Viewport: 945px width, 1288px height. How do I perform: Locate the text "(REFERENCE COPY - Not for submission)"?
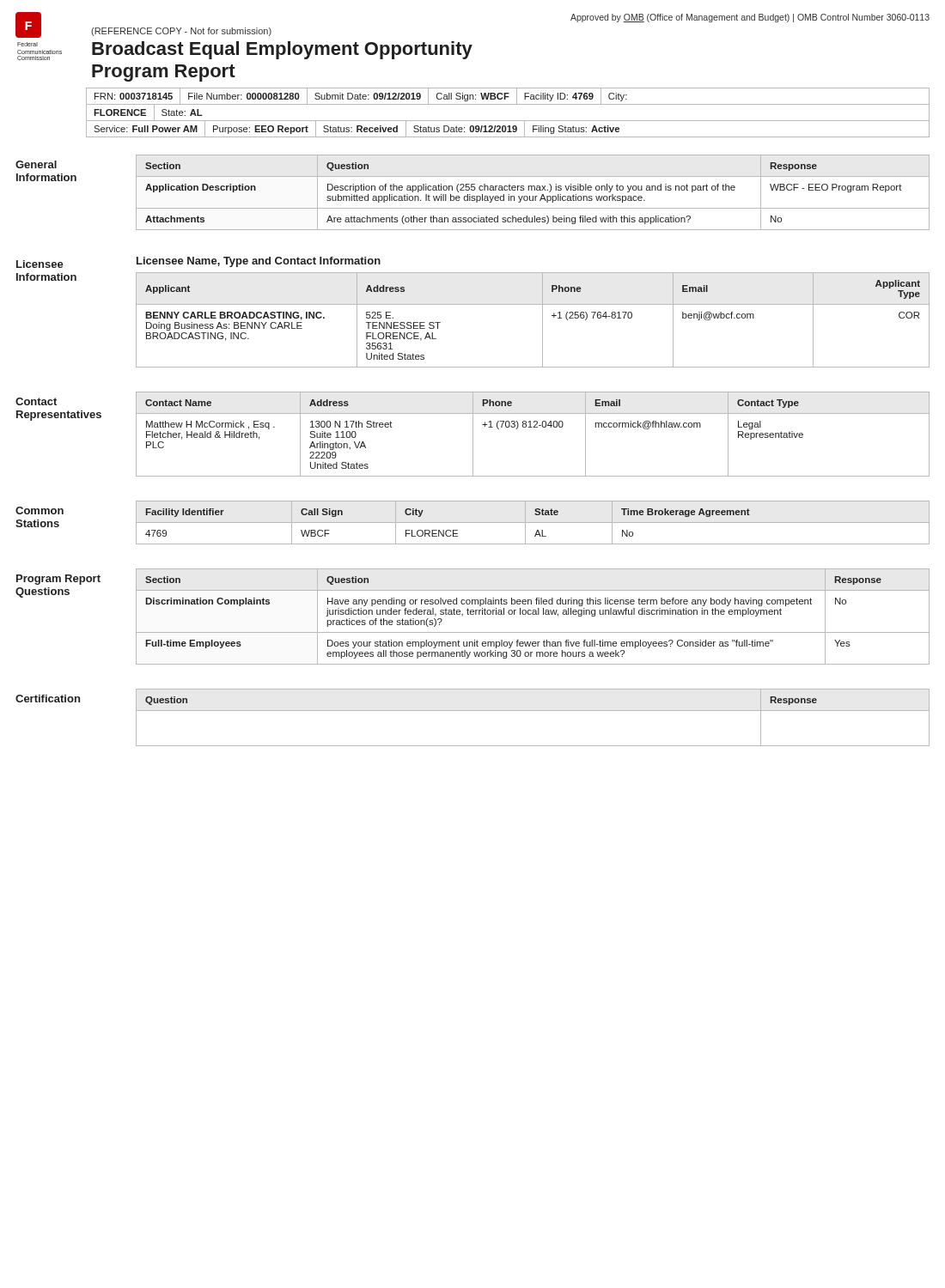(181, 31)
